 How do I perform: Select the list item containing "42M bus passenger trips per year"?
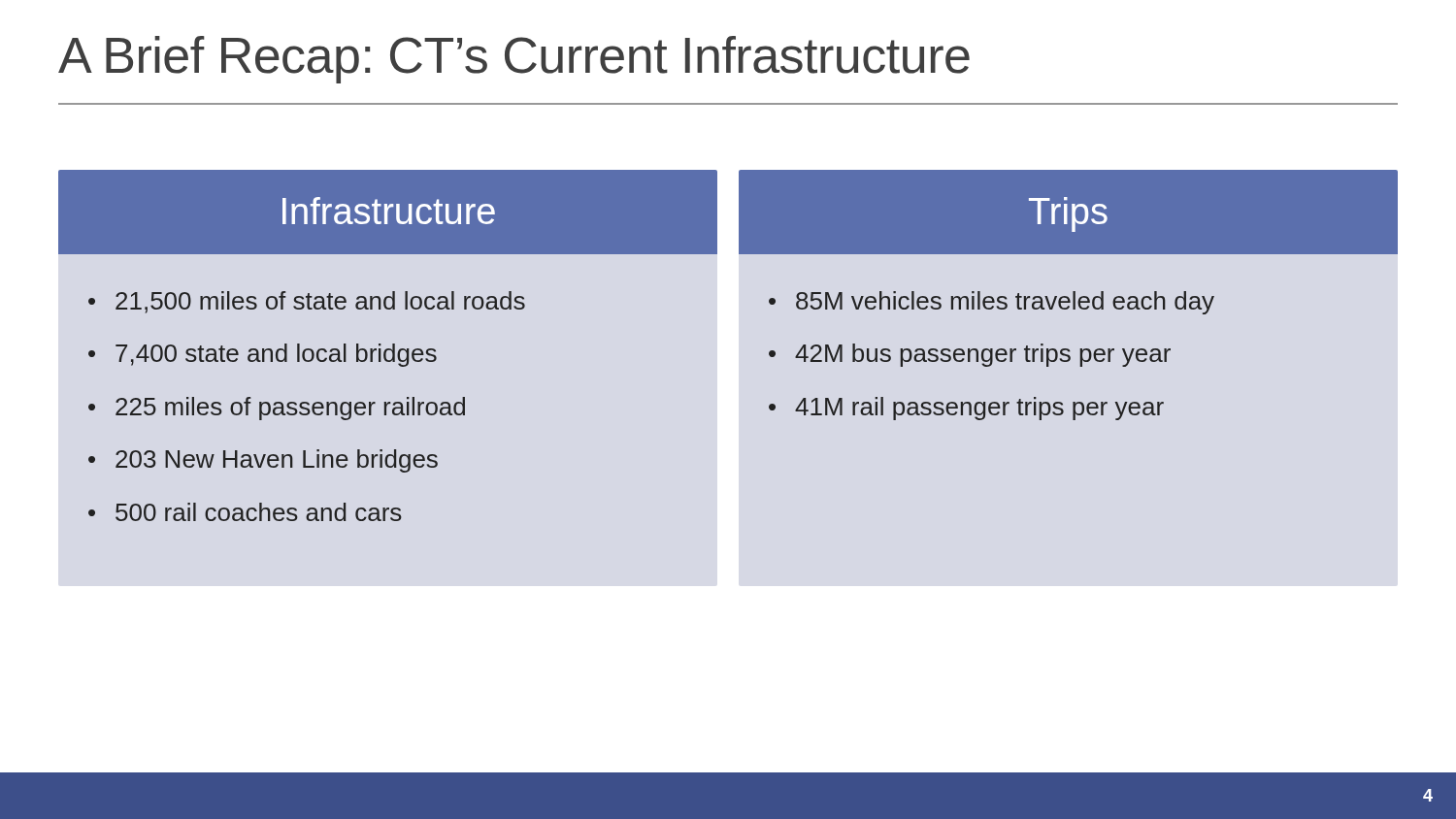coord(983,354)
